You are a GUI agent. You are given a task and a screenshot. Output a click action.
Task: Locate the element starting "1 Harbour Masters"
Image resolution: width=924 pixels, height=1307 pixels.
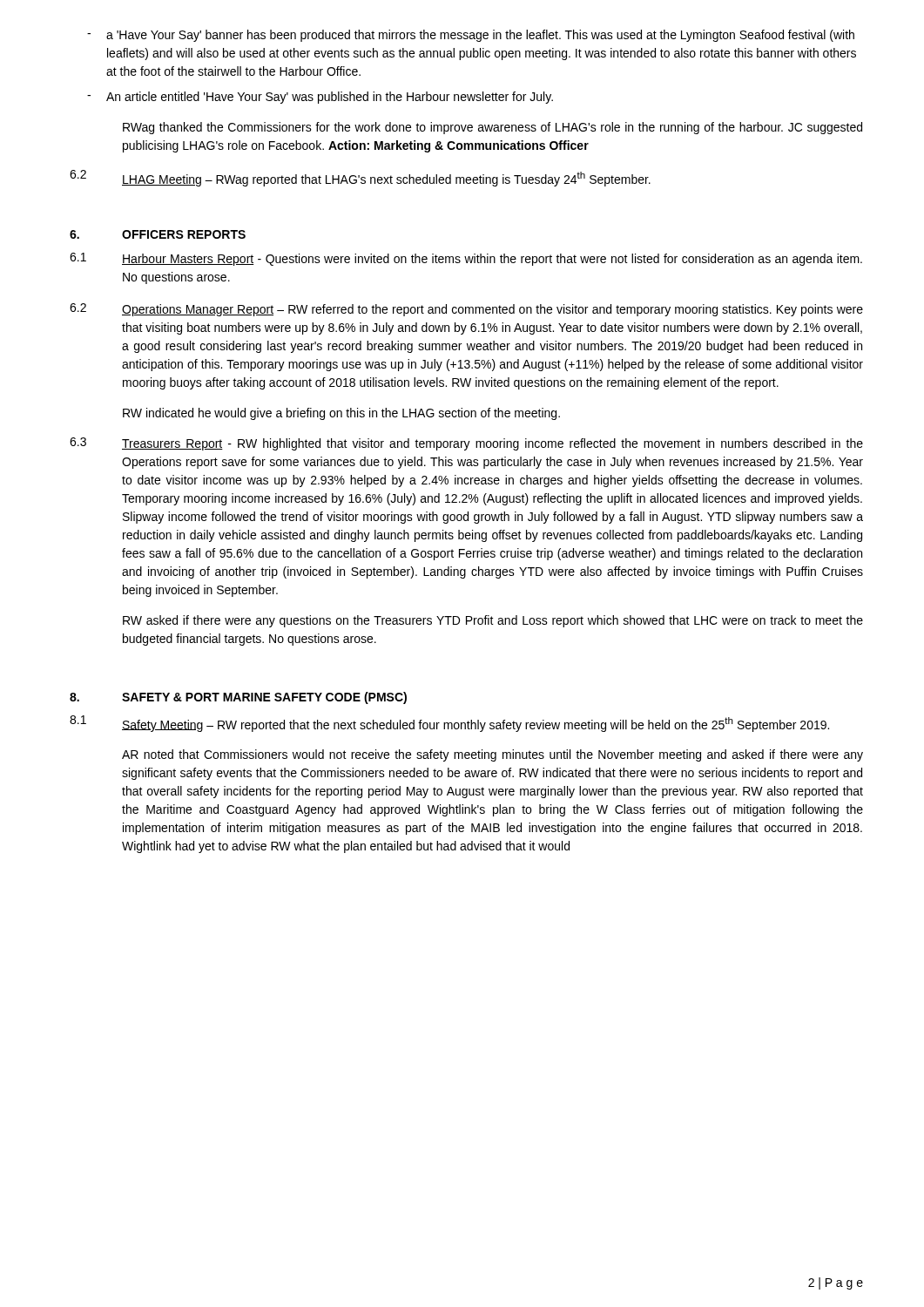click(x=466, y=268)
